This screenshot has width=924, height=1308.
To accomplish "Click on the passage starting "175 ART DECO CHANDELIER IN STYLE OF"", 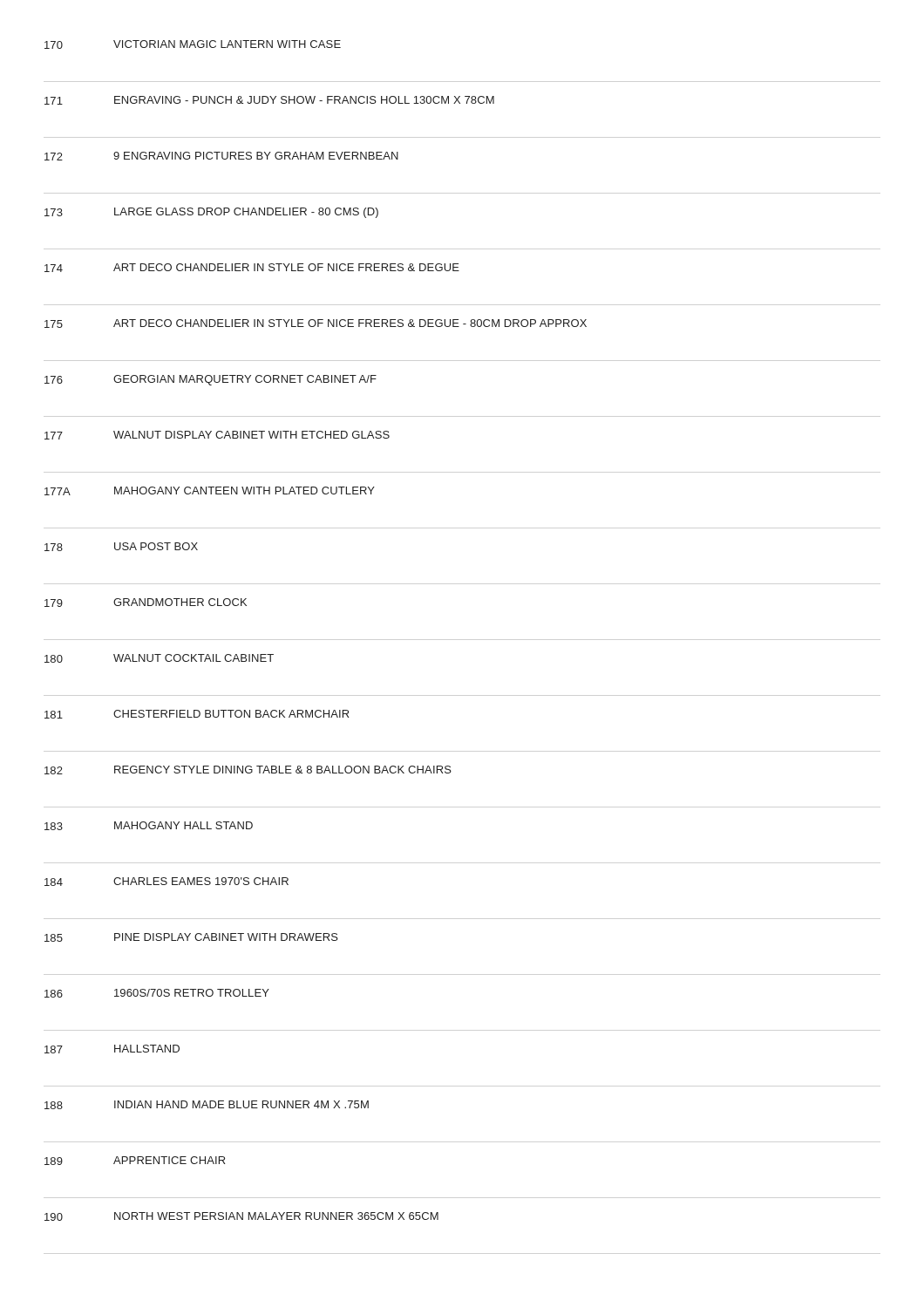I will (x=462, y=324).
